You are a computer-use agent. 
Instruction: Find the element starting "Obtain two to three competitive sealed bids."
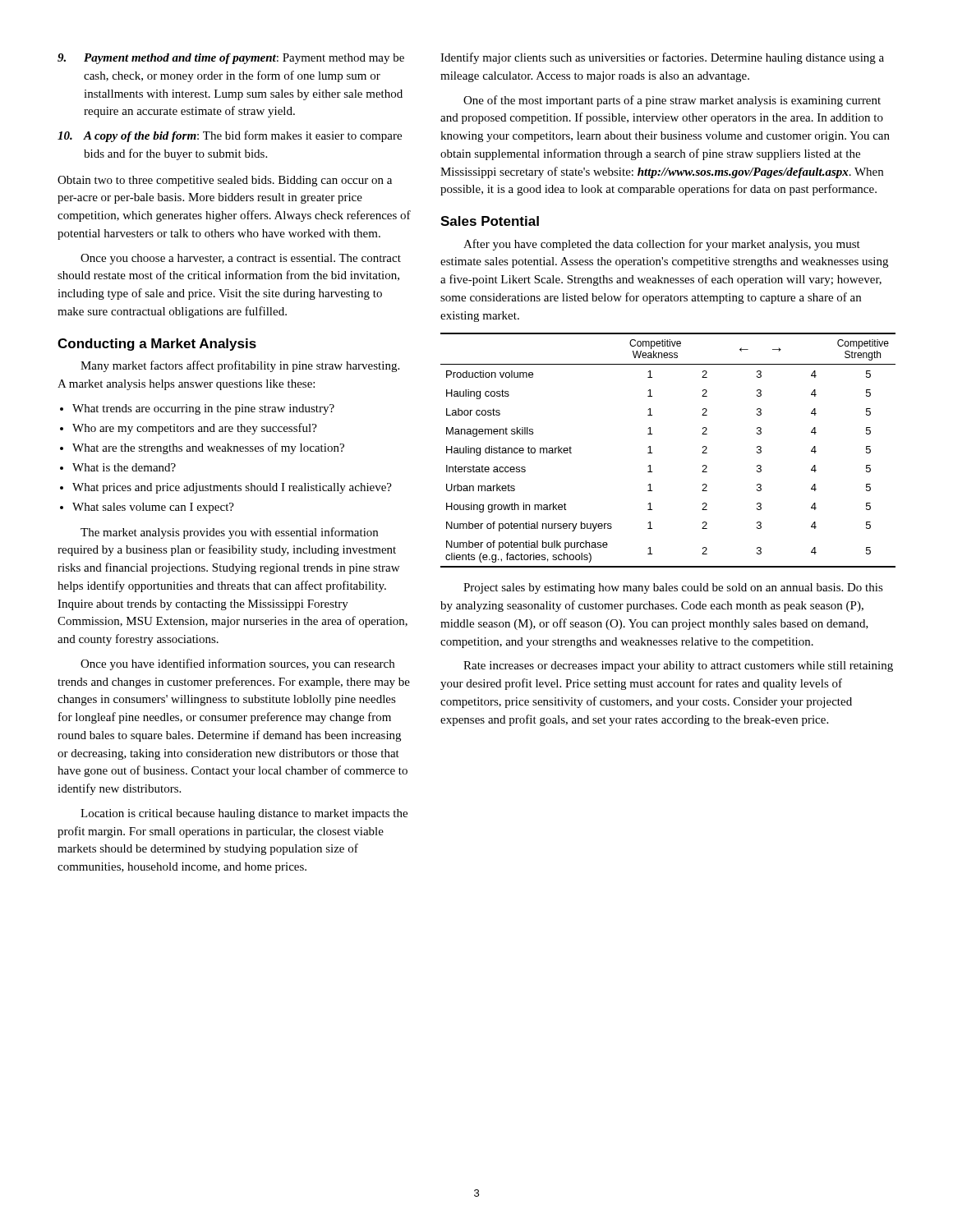click(x=234, y=207)
